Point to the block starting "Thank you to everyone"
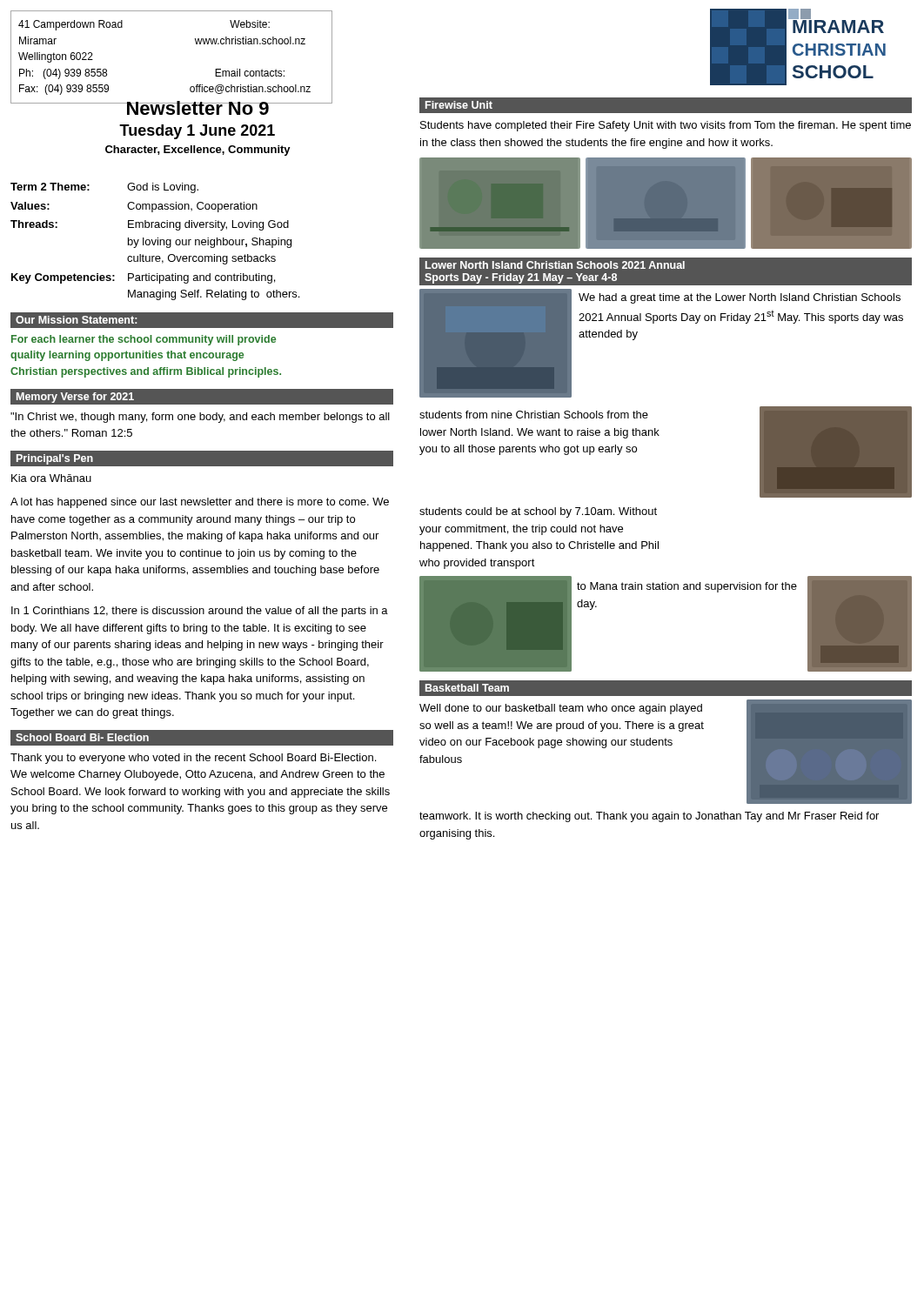This screenshot has height=1305, width=924. point(200,791)
